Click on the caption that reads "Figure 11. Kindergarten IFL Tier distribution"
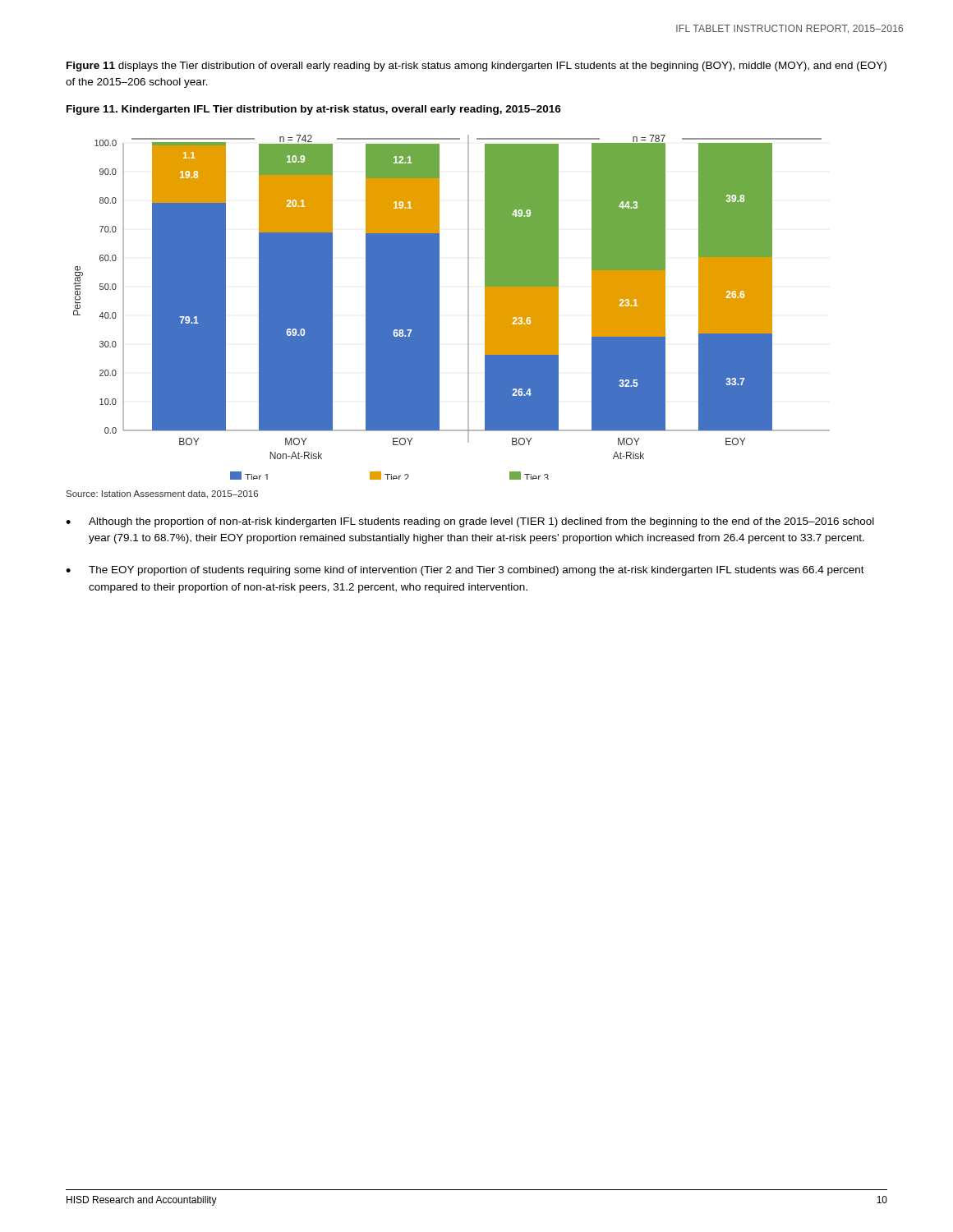The width and height of the screenshot is (953, 1232). point(313,108)
